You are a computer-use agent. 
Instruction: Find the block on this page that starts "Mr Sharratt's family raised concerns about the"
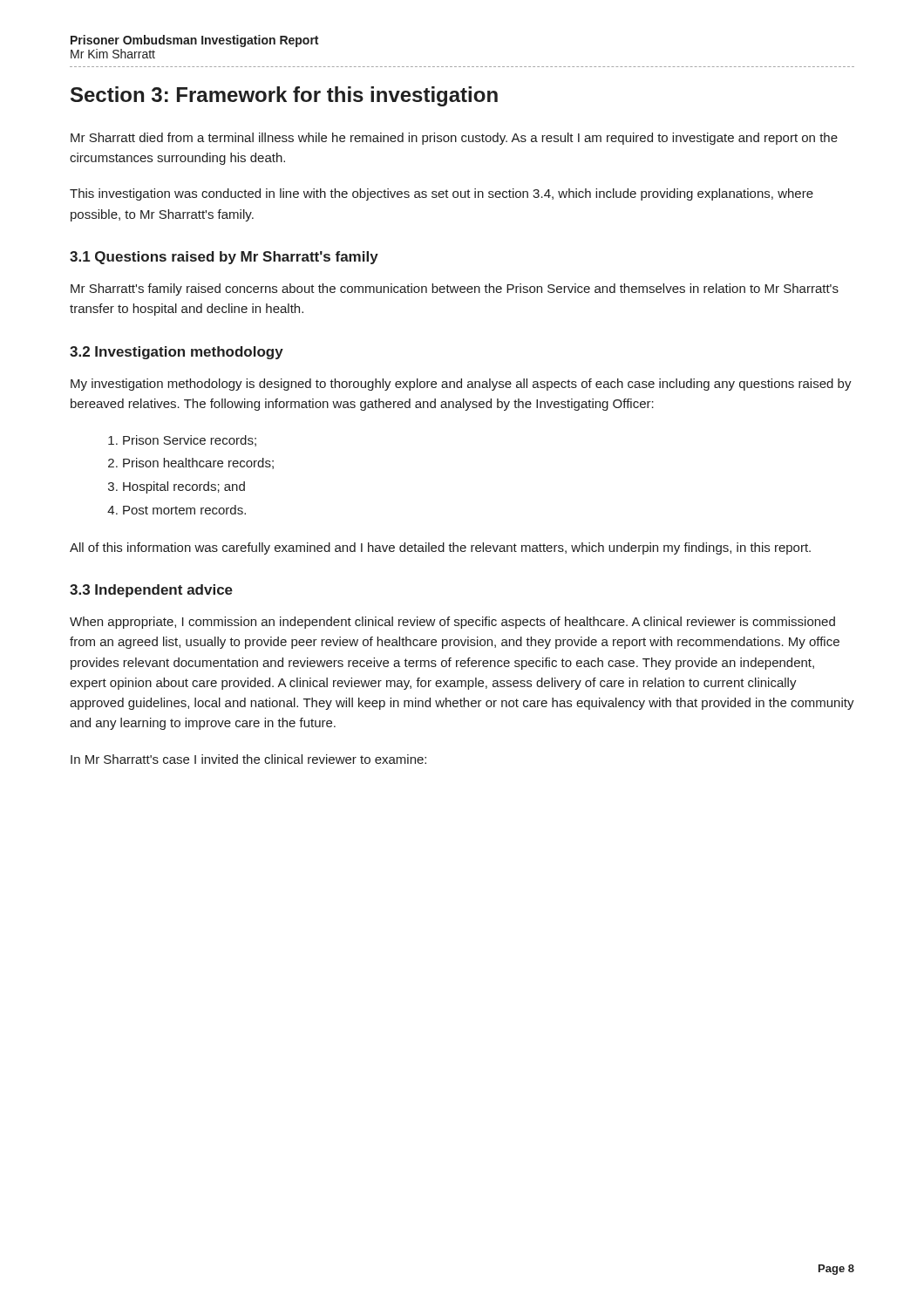pos(454,298)
